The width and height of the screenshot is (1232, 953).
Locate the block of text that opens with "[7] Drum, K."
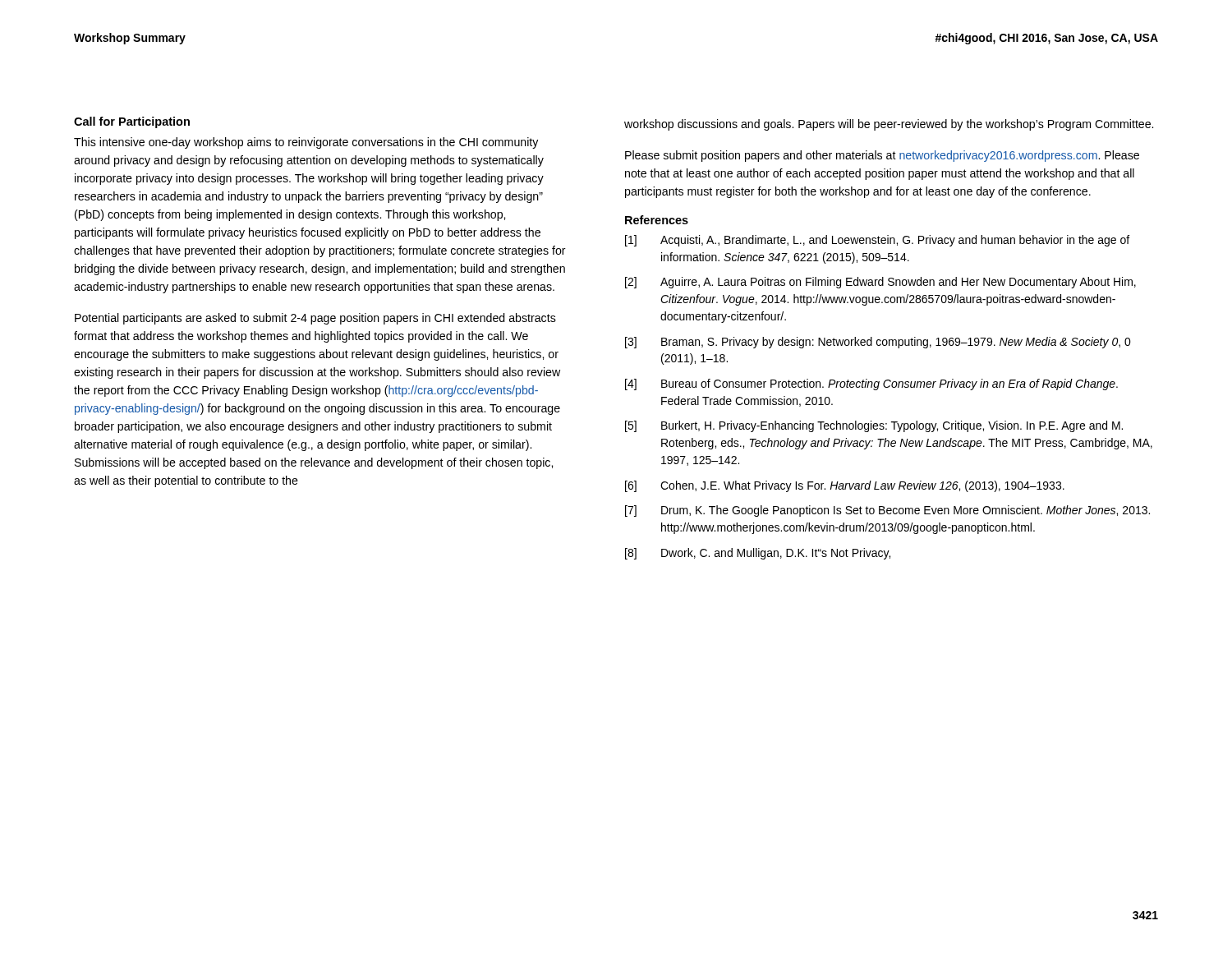tap(891, 519)
